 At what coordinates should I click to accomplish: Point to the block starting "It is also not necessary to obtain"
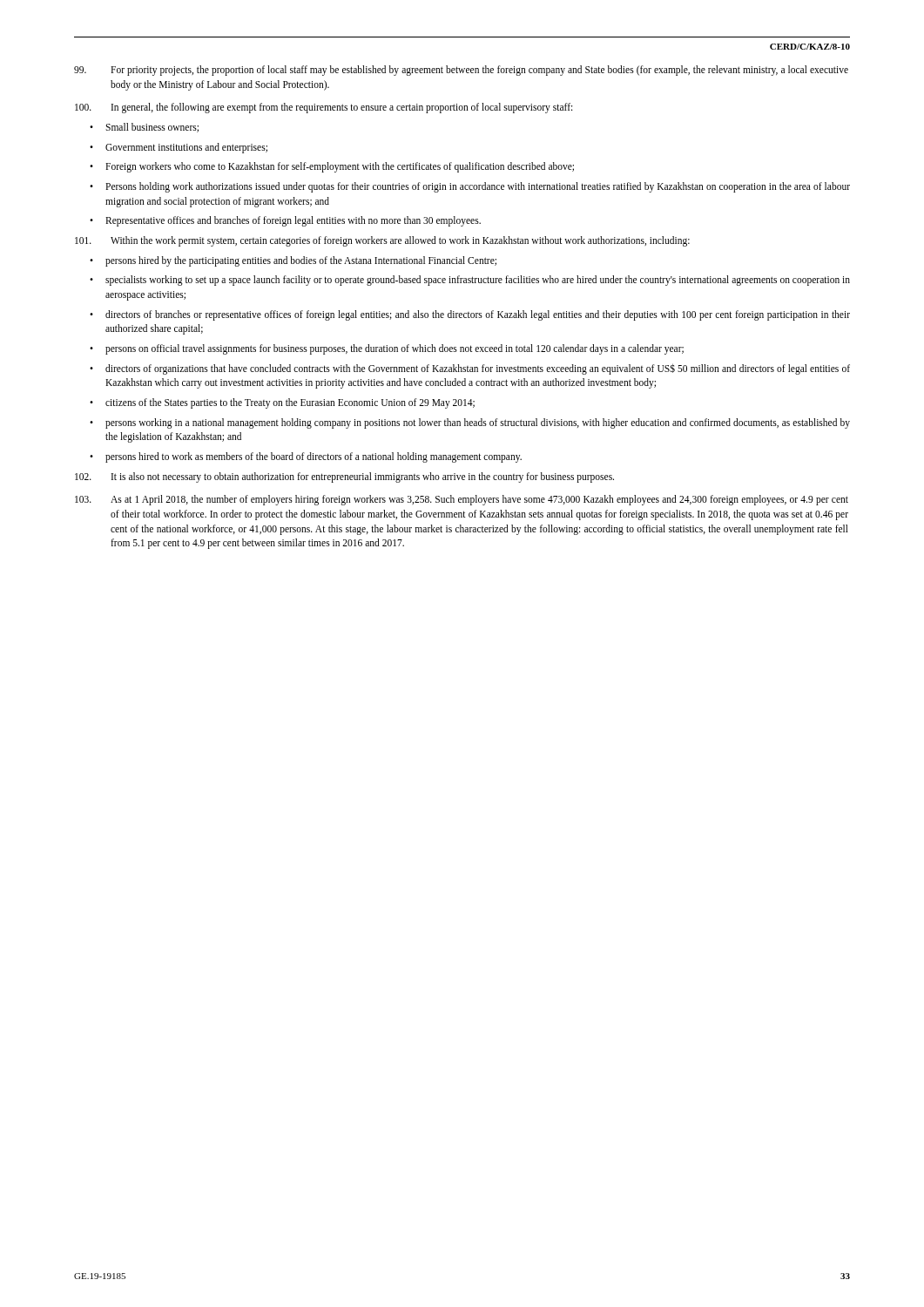click(x=461, y=477)
